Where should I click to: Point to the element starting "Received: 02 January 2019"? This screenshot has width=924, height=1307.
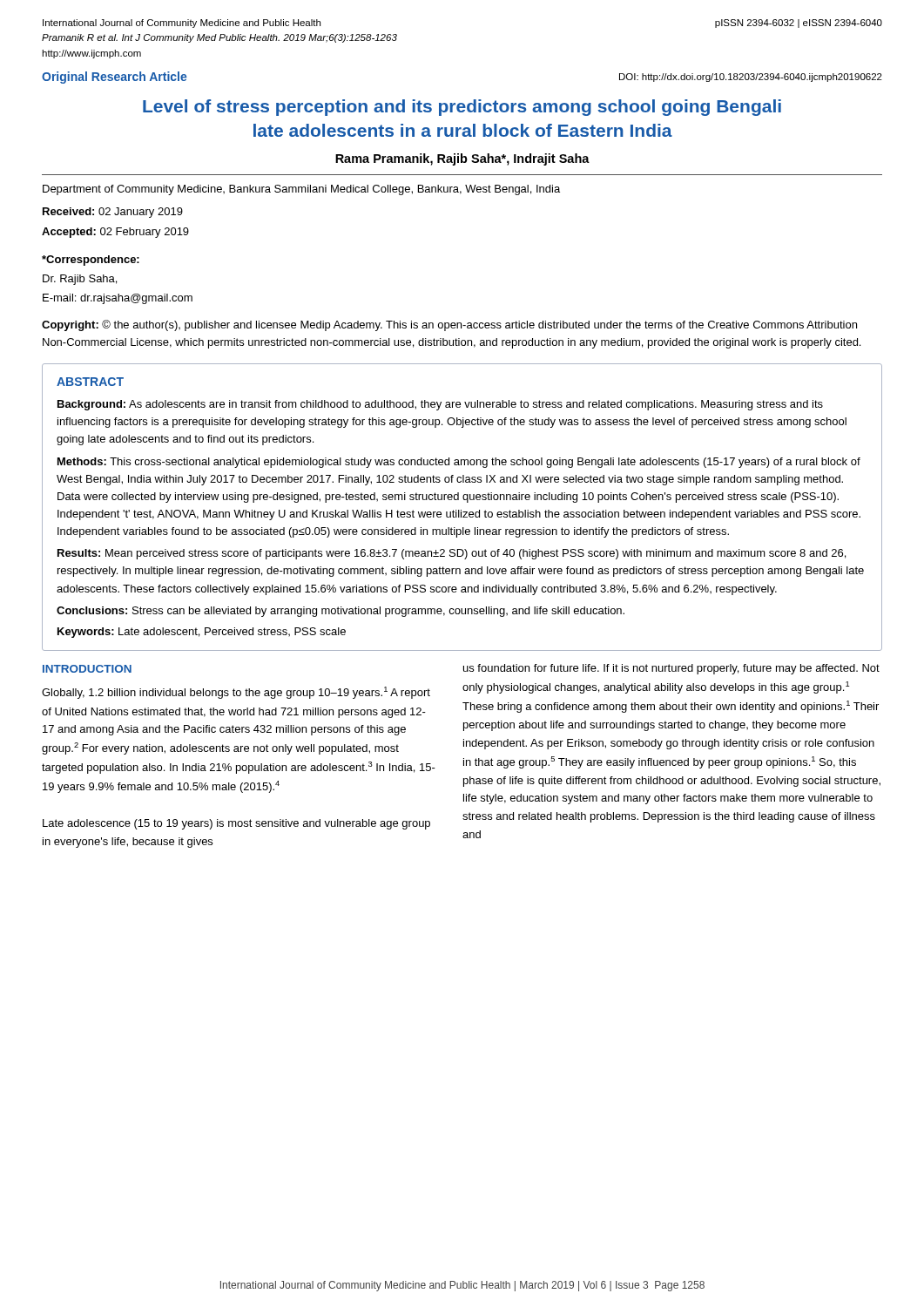115,221
